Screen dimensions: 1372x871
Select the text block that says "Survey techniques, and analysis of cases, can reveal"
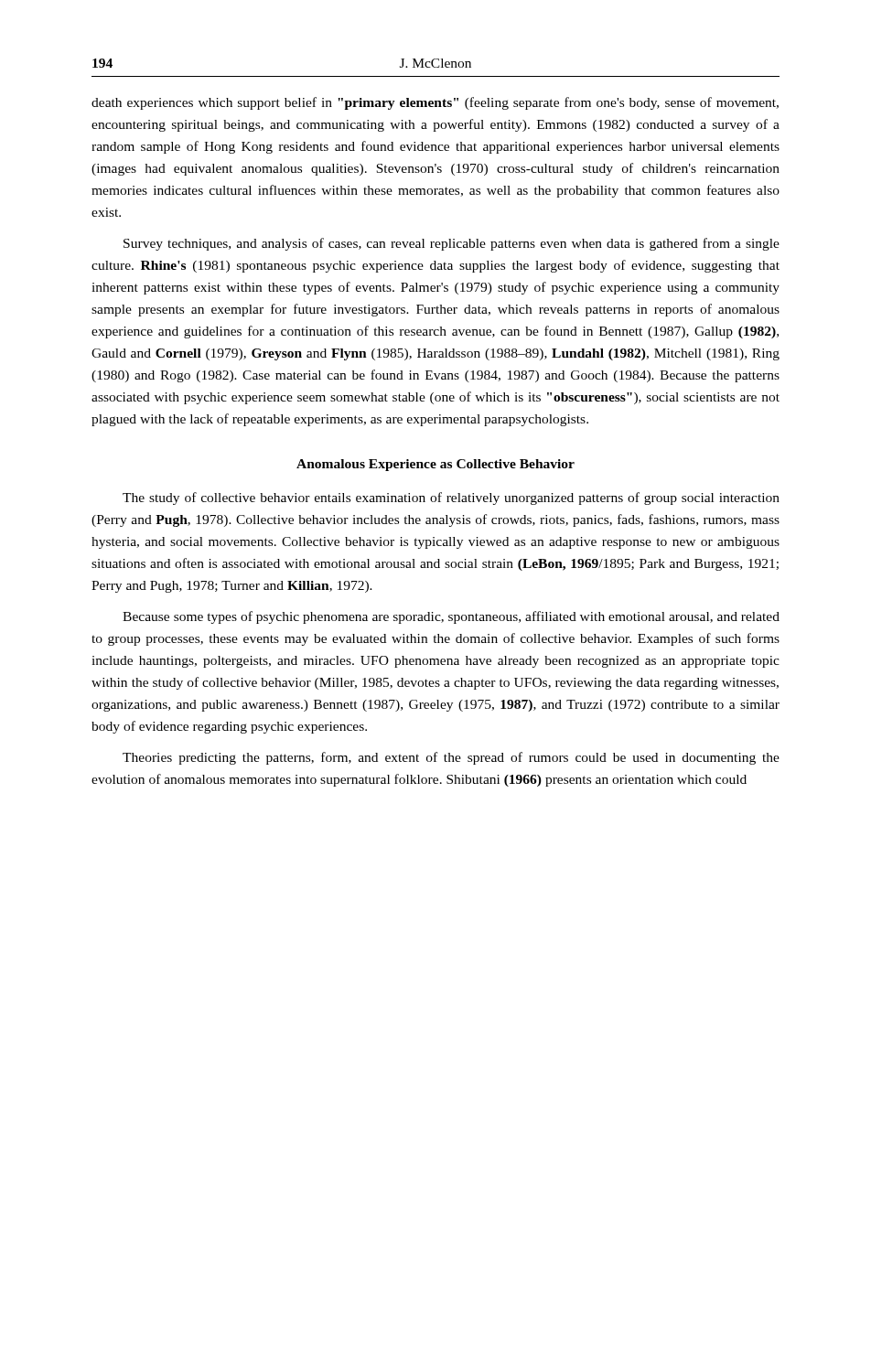[436, 331]
